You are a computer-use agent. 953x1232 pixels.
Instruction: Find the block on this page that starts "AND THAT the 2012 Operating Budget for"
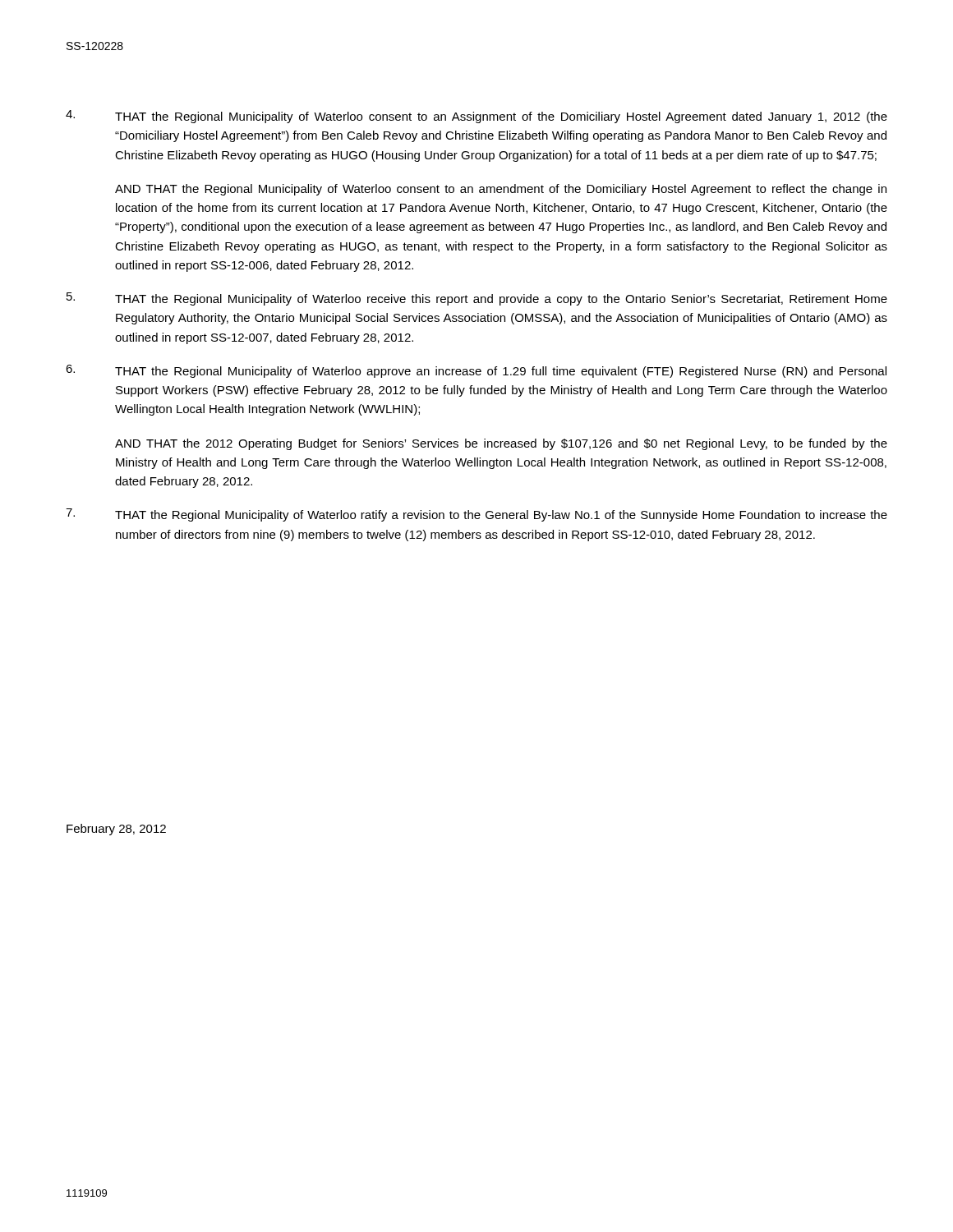pyautogui.click(x=501, y=462)
